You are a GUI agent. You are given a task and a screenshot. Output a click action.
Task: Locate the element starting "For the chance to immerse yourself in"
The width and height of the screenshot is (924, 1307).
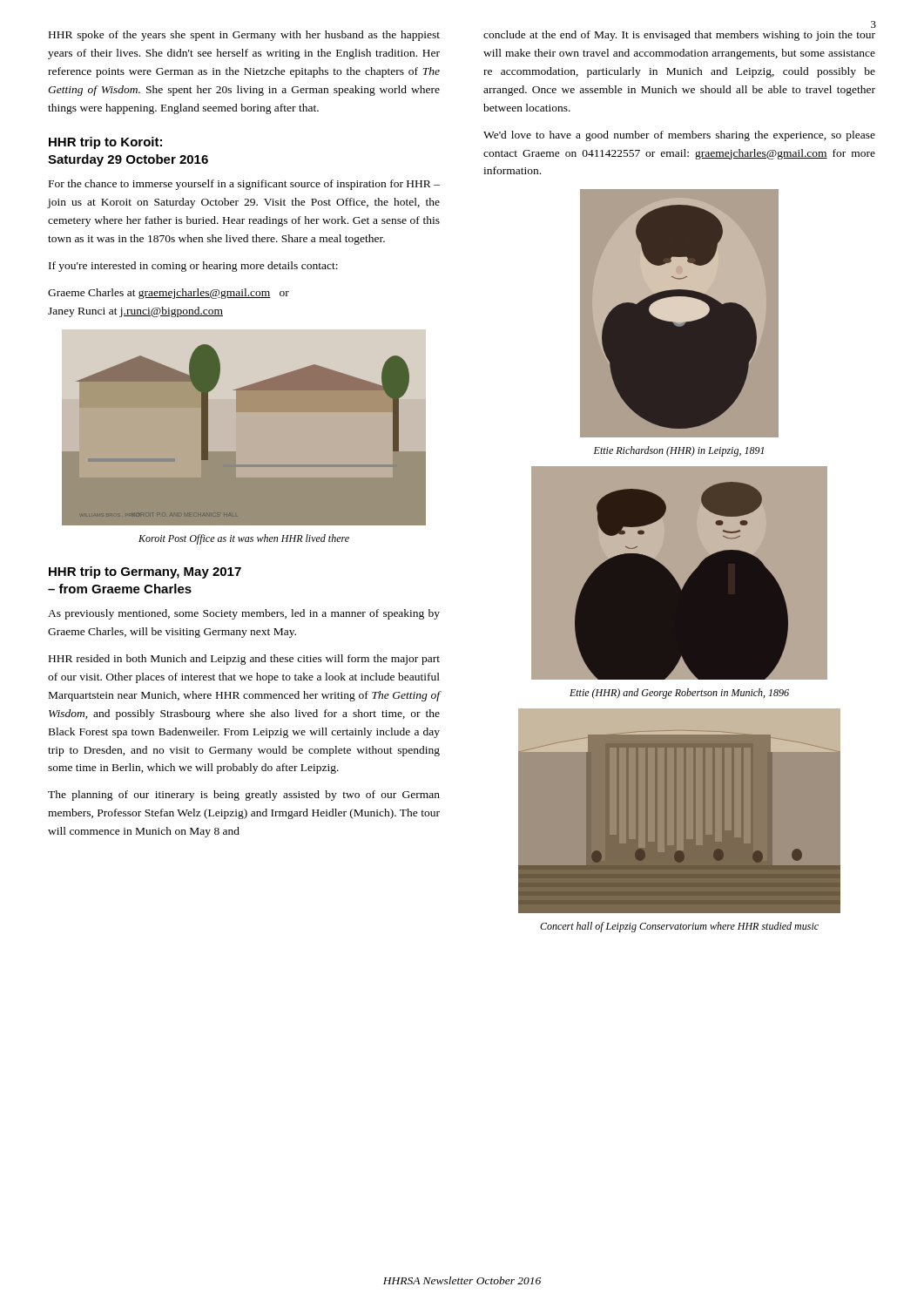pos(244,211)
